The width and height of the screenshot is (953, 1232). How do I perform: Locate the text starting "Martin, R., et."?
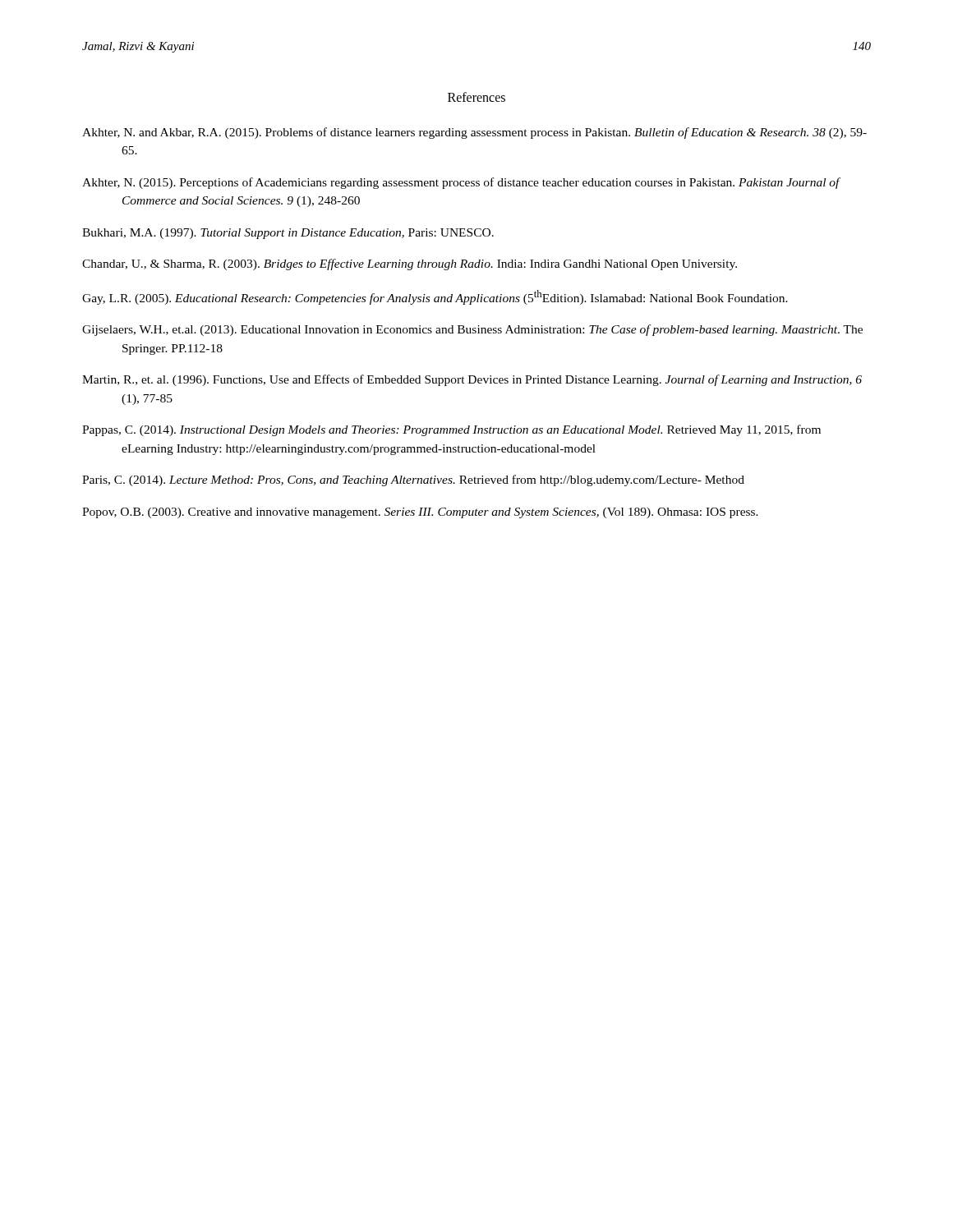pos(472,389)
